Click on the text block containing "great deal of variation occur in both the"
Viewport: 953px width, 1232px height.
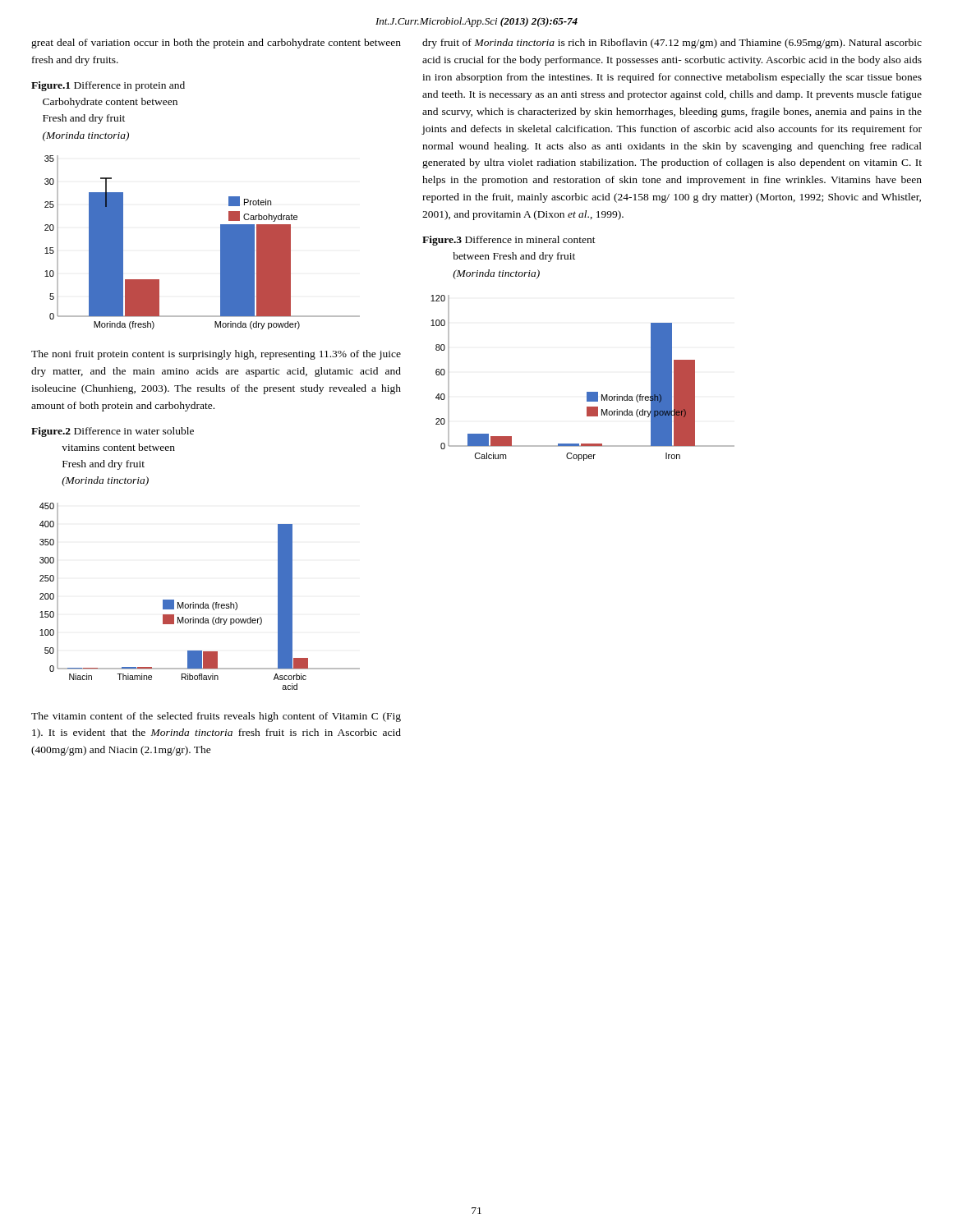216,51
